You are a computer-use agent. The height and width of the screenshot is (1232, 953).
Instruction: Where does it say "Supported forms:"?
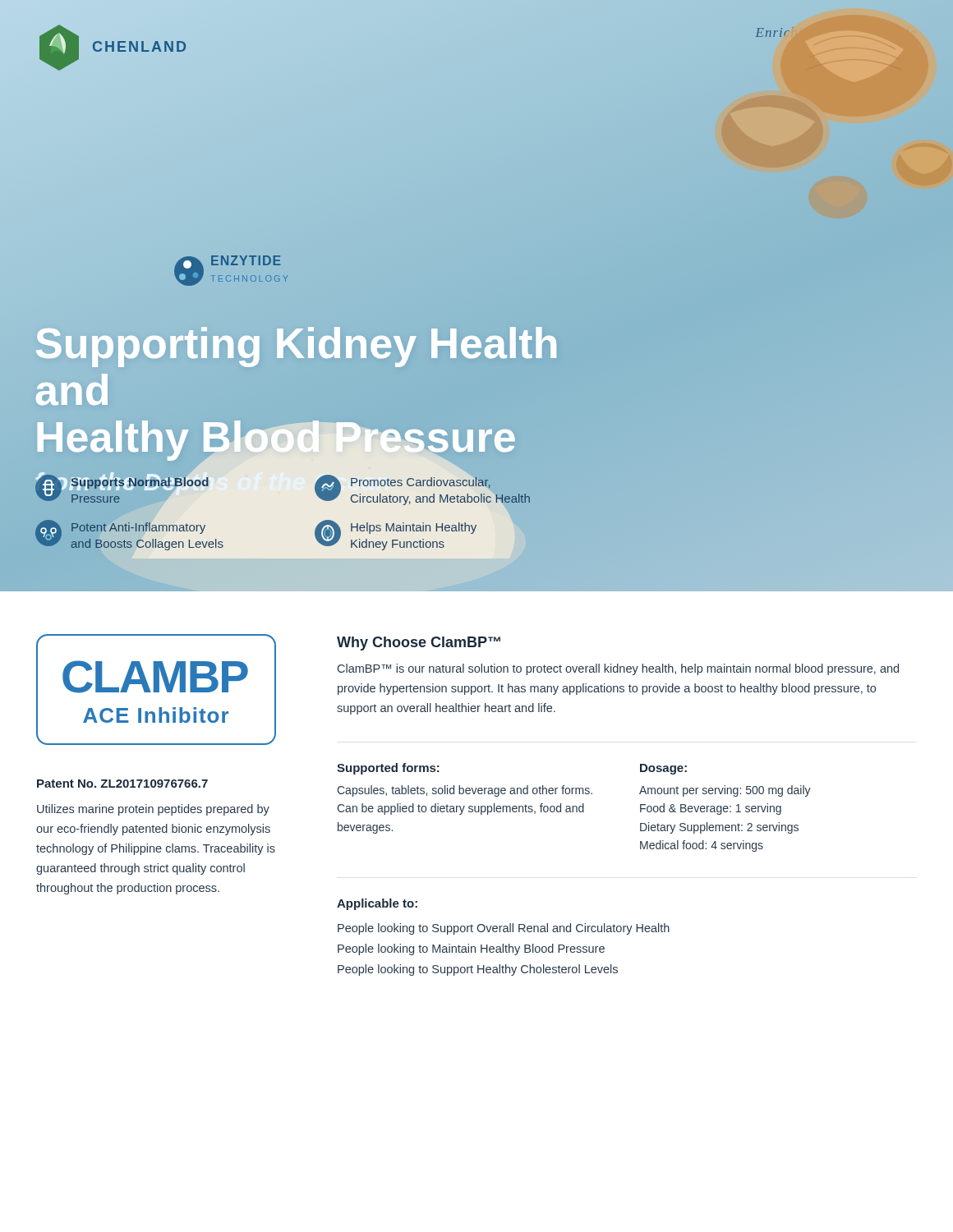click(388, 767)
